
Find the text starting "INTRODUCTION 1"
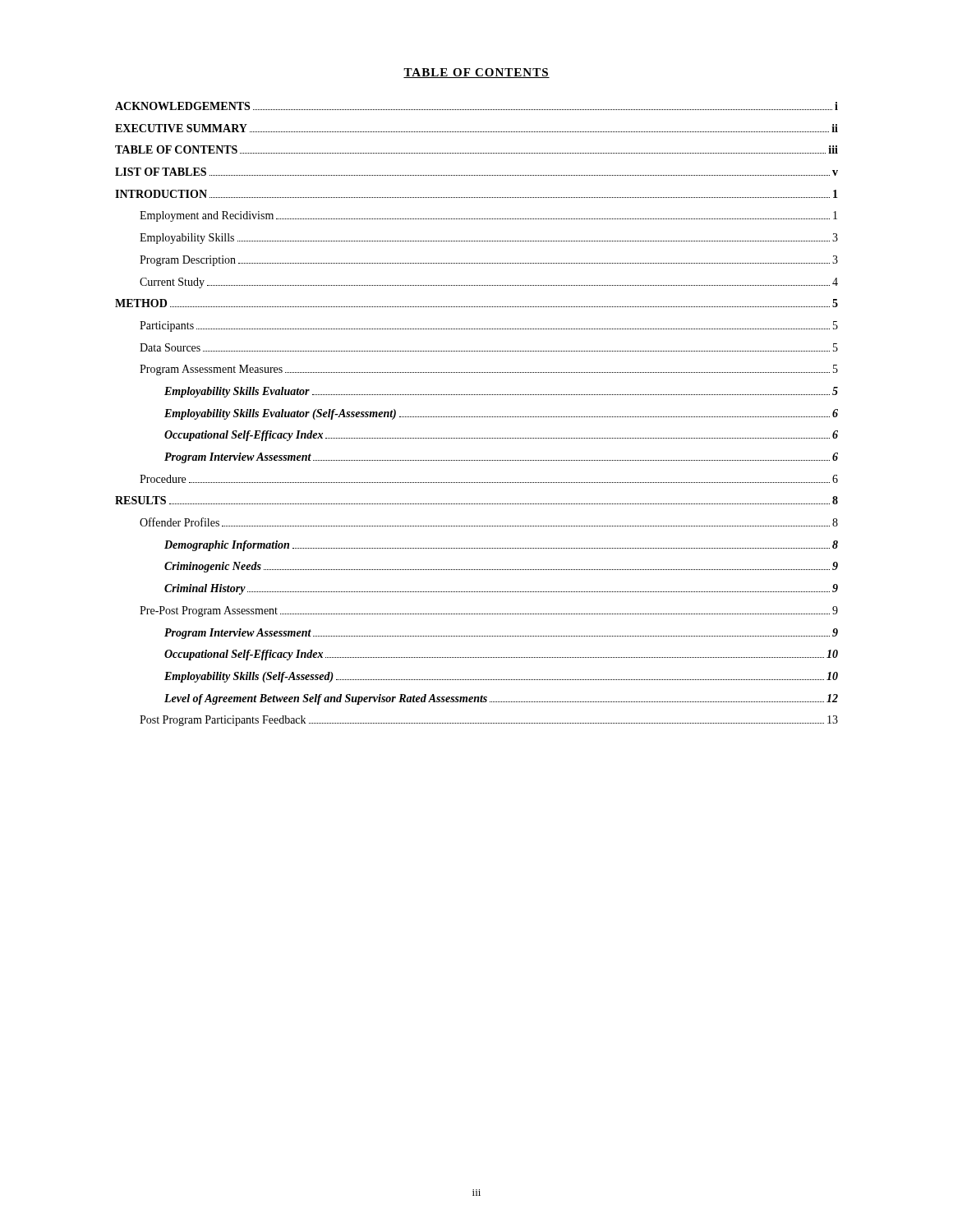[x=476, y=194]
